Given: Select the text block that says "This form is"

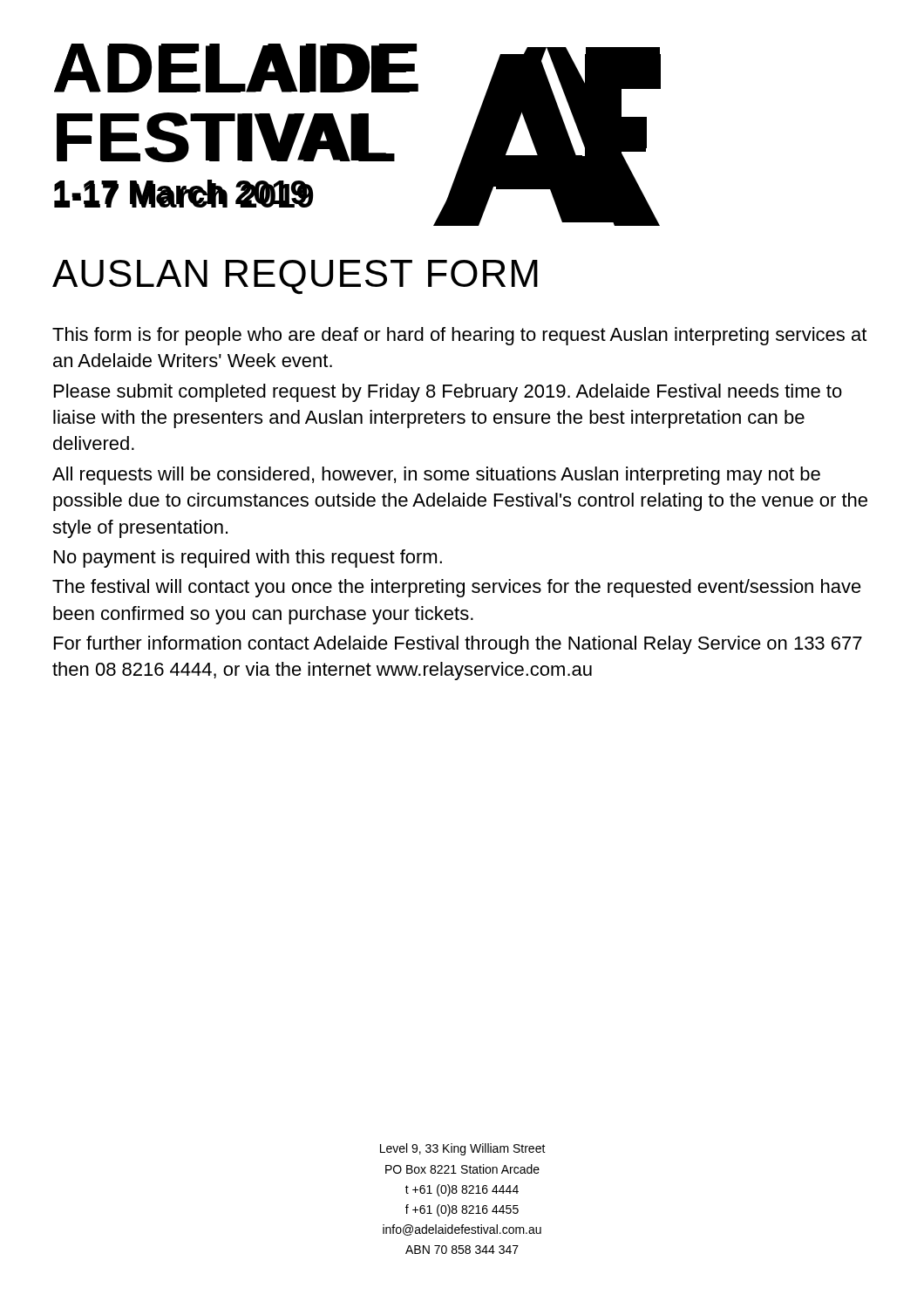Looking at the screenshot, I should [460, 348].
